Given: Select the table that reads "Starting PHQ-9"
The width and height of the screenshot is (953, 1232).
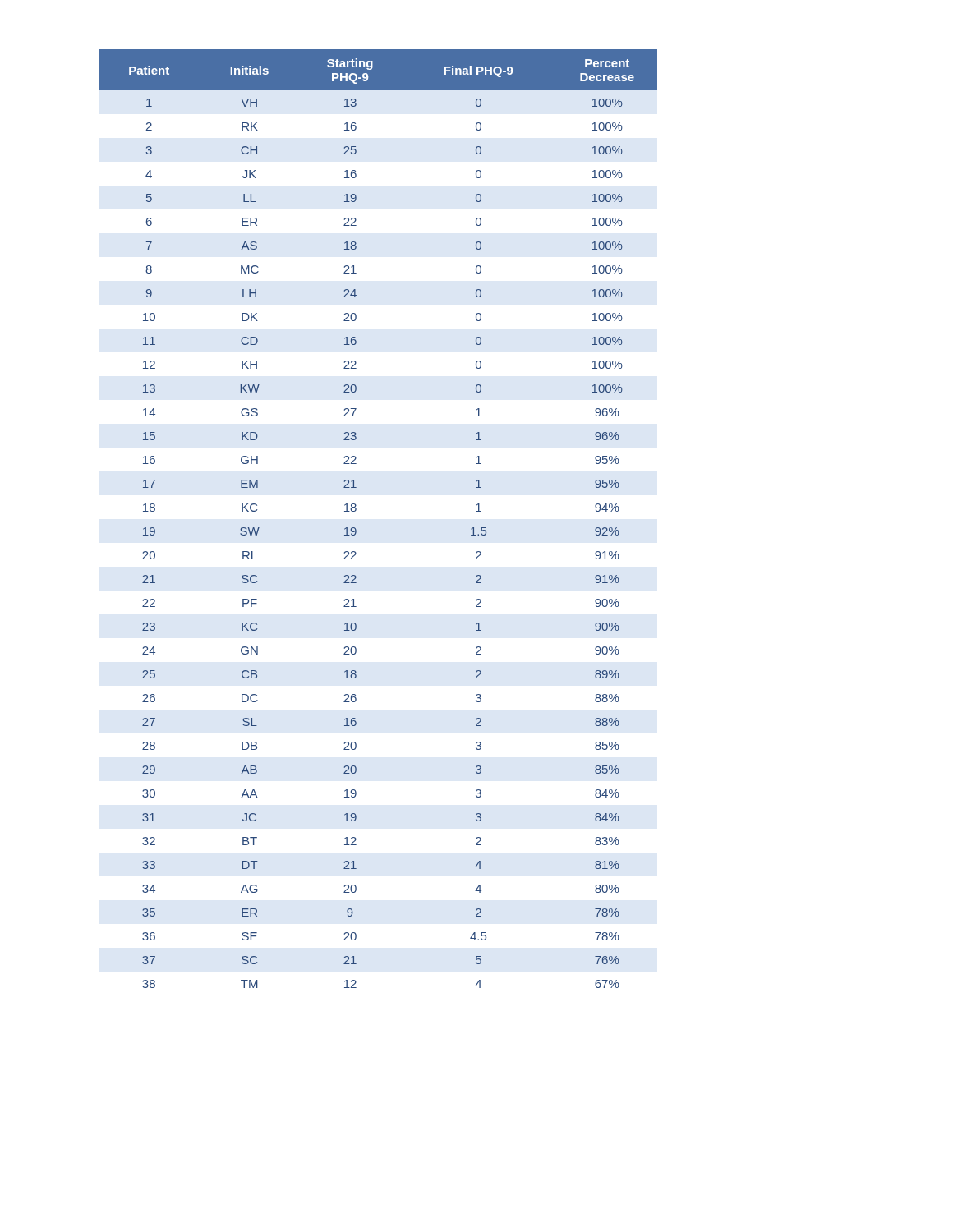Looking at the screenshot, I should point(378,522).
